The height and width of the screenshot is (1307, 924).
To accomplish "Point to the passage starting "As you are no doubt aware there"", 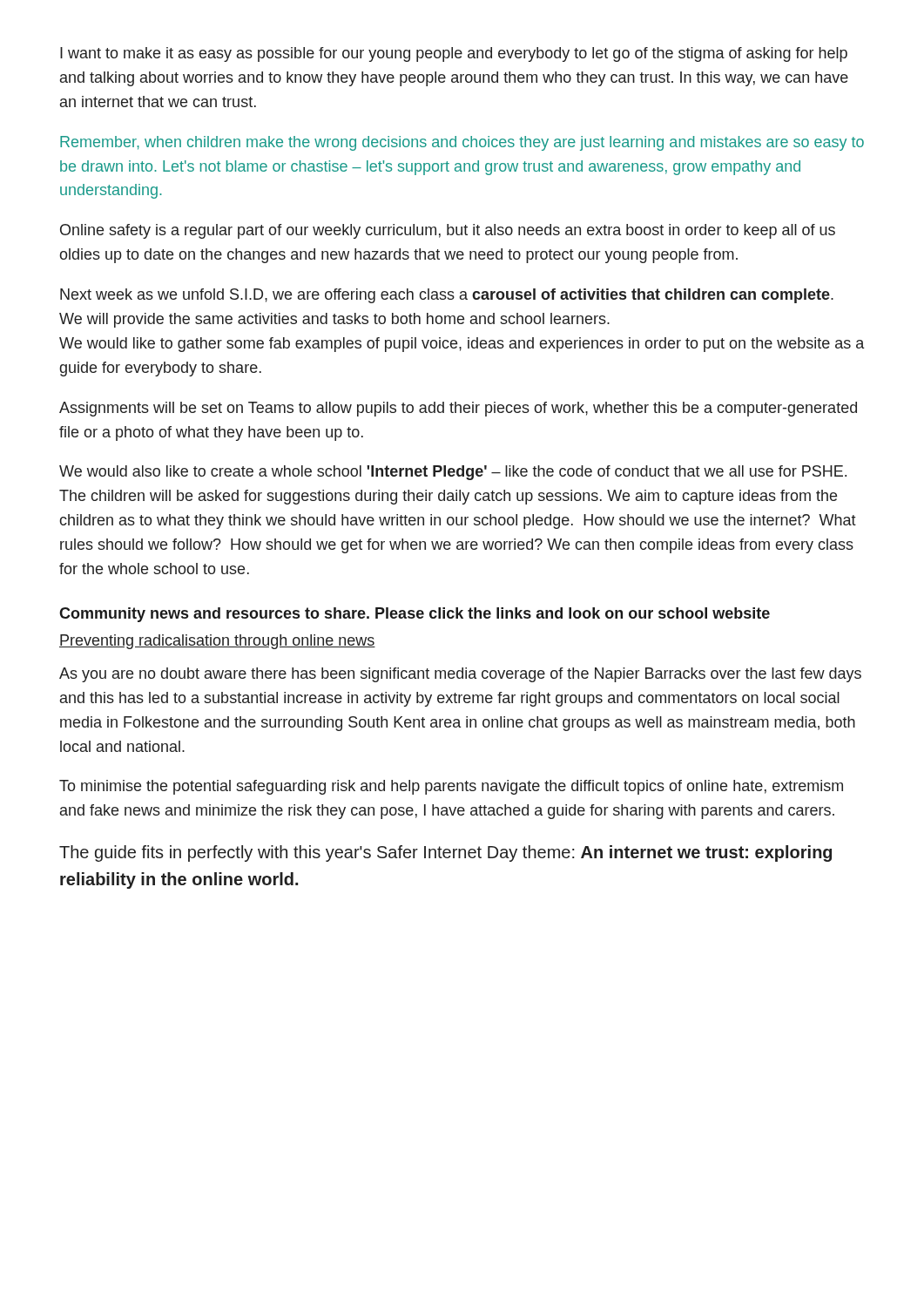I will tap(462, 711).
